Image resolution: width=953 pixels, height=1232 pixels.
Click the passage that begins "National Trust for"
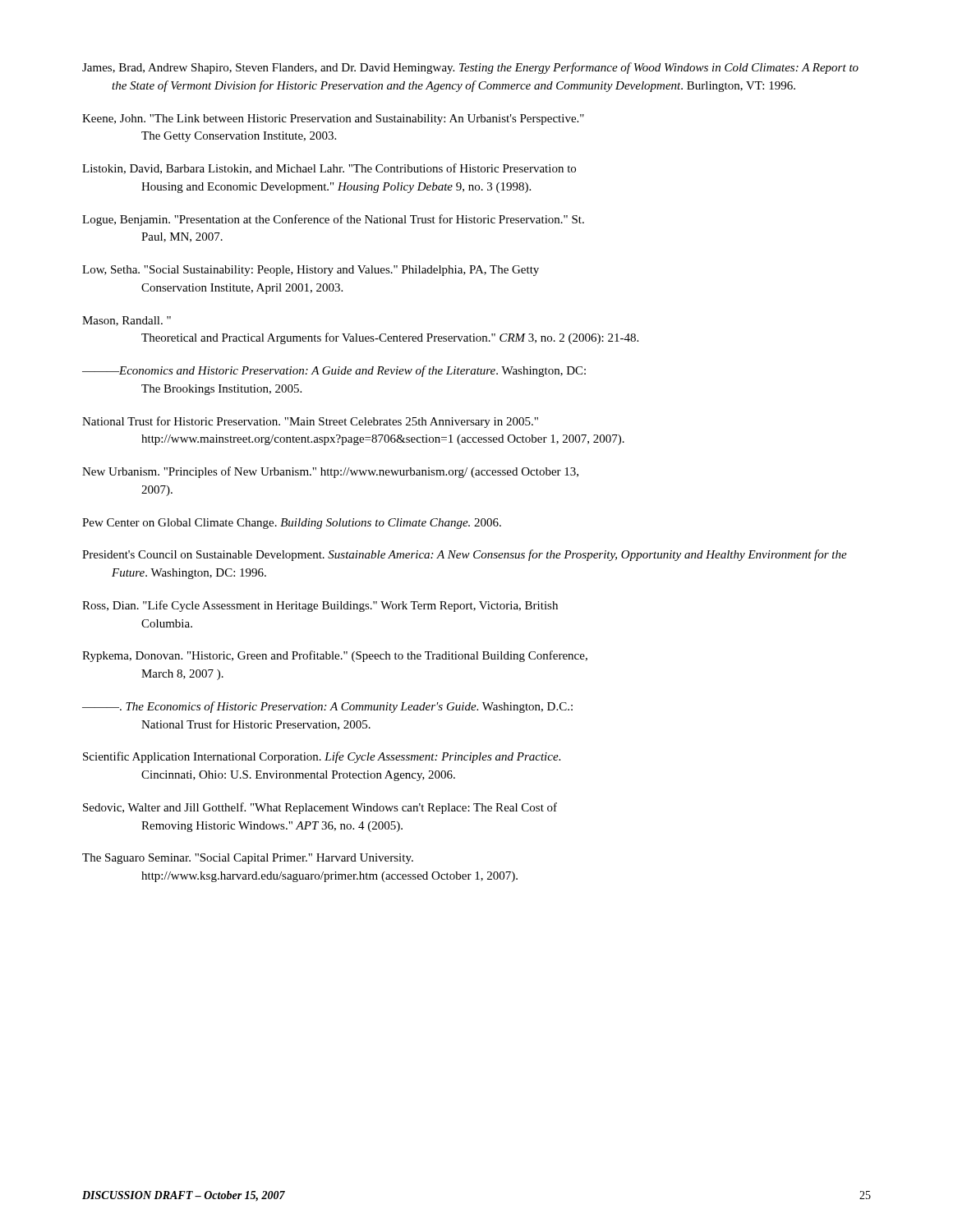pyautogui.click(x=476, y=431)
